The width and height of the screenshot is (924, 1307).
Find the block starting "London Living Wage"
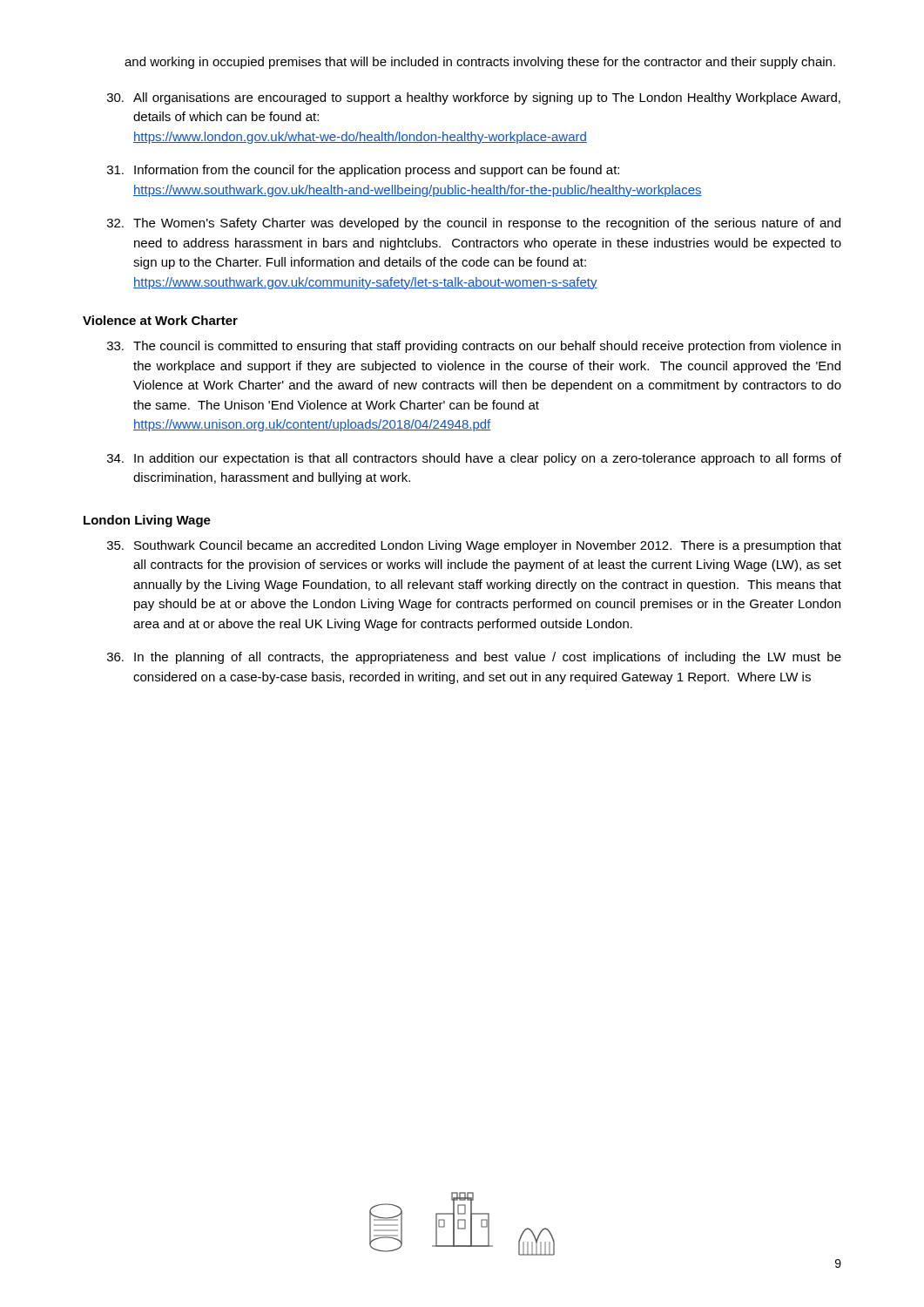pos(147,519)
